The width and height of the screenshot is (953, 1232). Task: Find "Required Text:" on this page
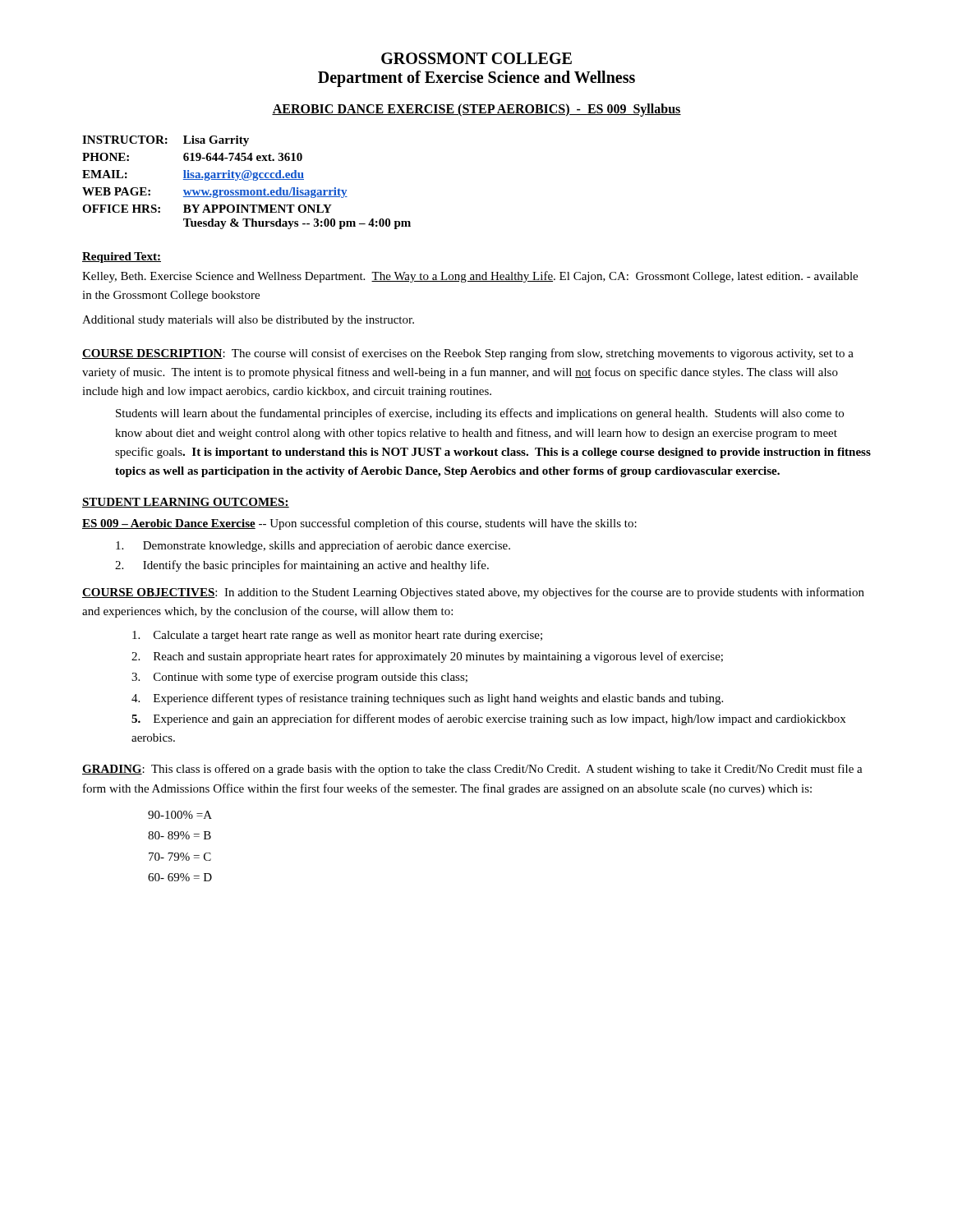[122, 256]
